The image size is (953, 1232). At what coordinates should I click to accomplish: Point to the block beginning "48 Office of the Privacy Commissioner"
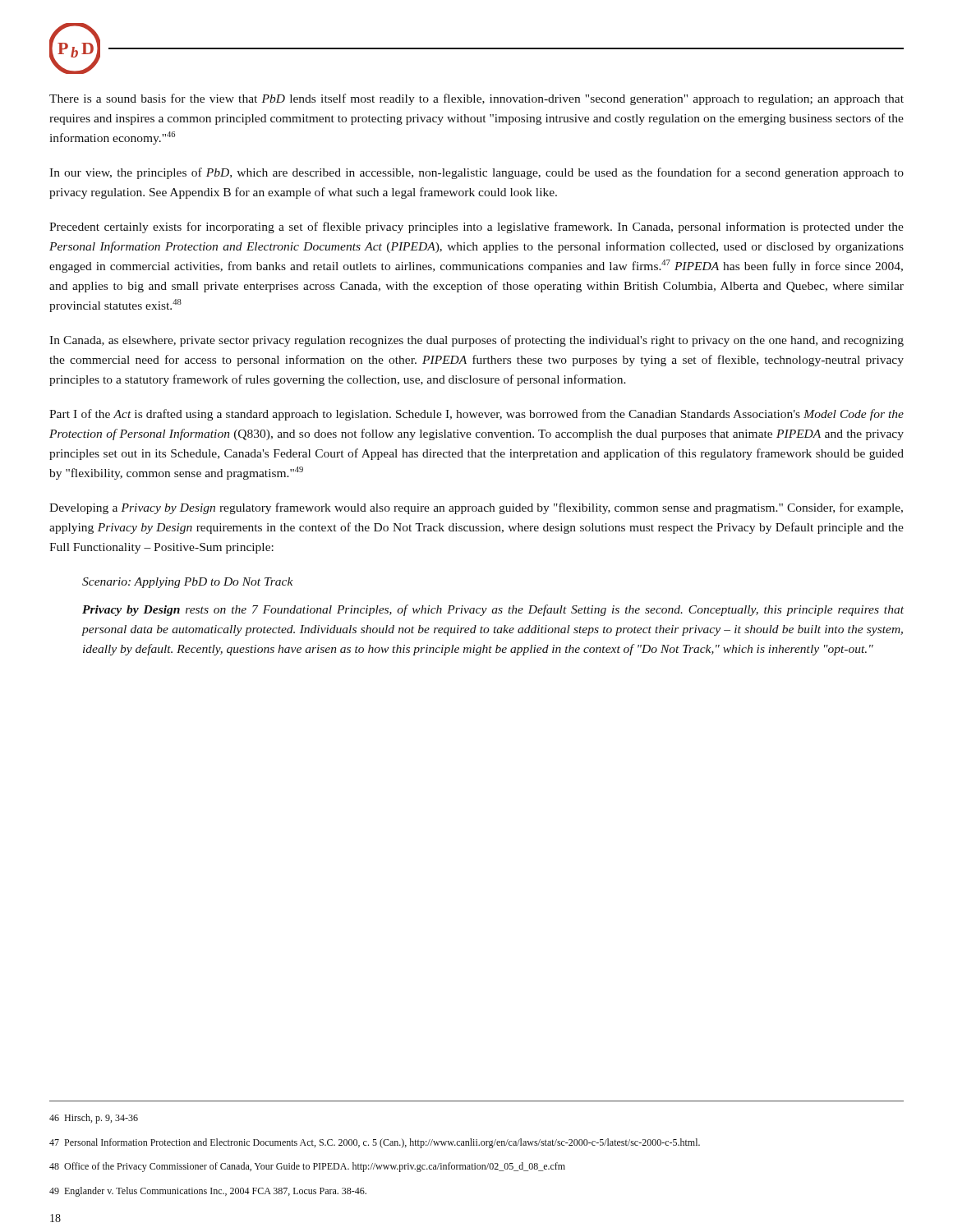[476, 1167]
